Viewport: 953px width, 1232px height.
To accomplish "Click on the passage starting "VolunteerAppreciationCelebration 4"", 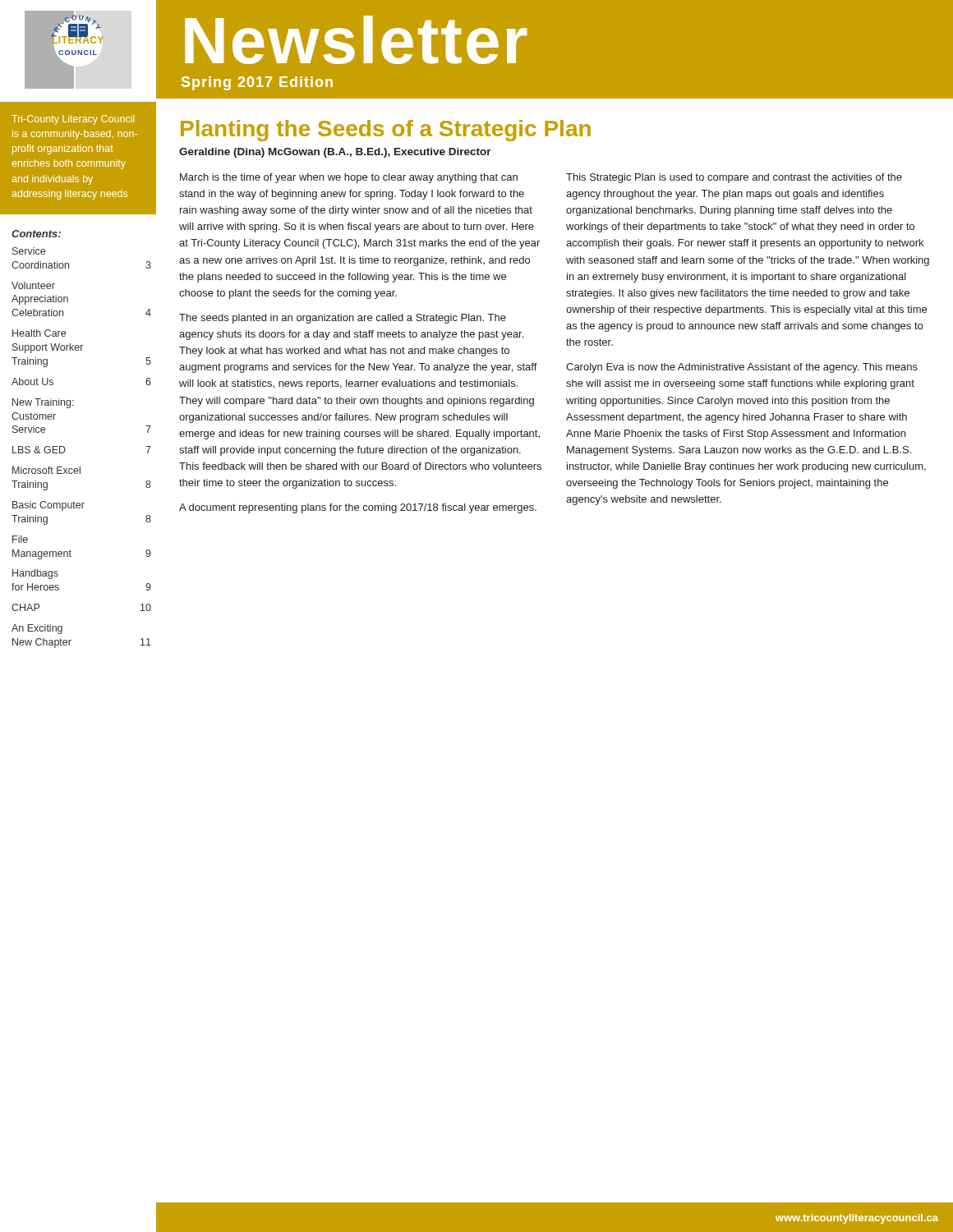I will (x=33, y=285).
